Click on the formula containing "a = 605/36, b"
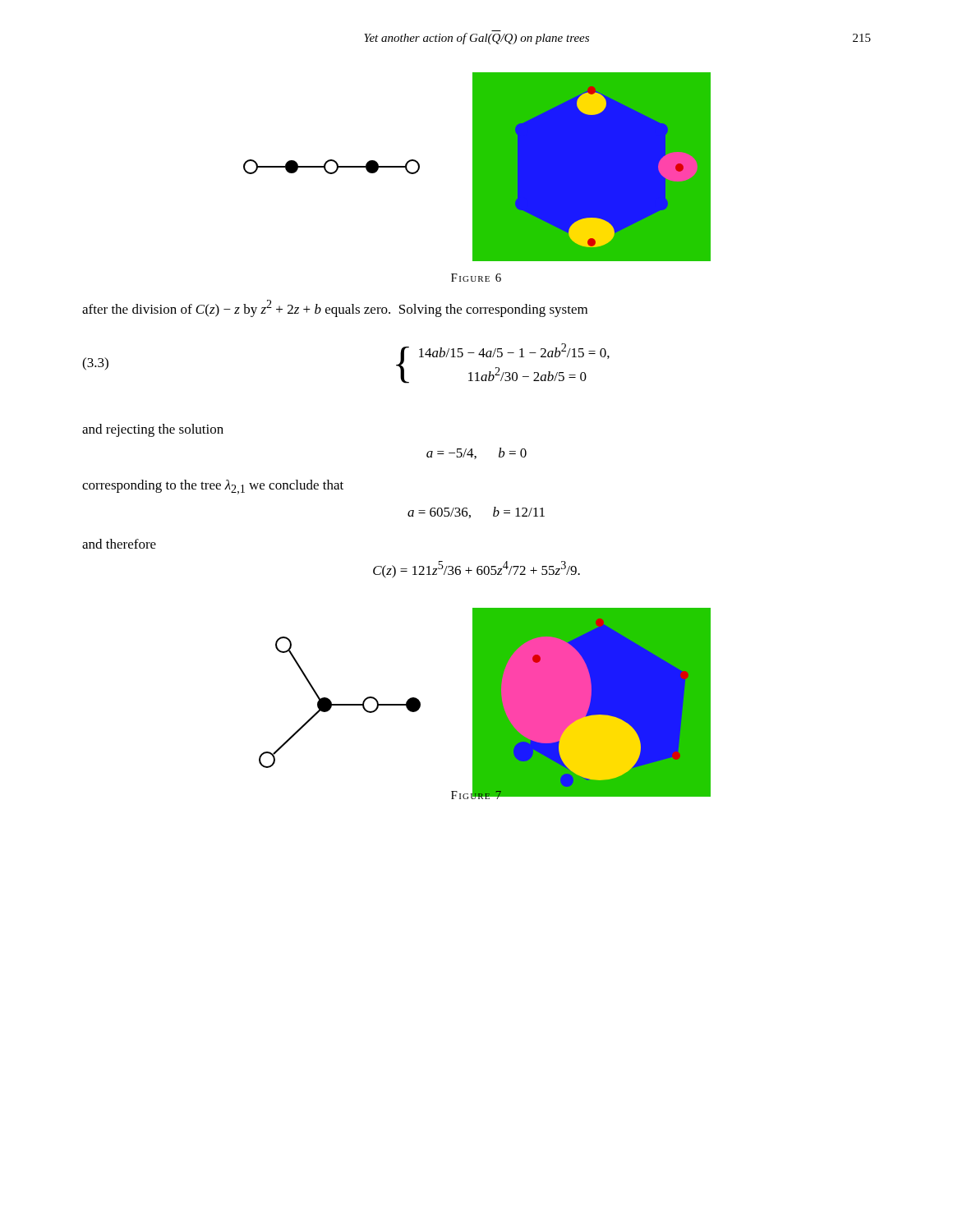 [x=476, y=512]
